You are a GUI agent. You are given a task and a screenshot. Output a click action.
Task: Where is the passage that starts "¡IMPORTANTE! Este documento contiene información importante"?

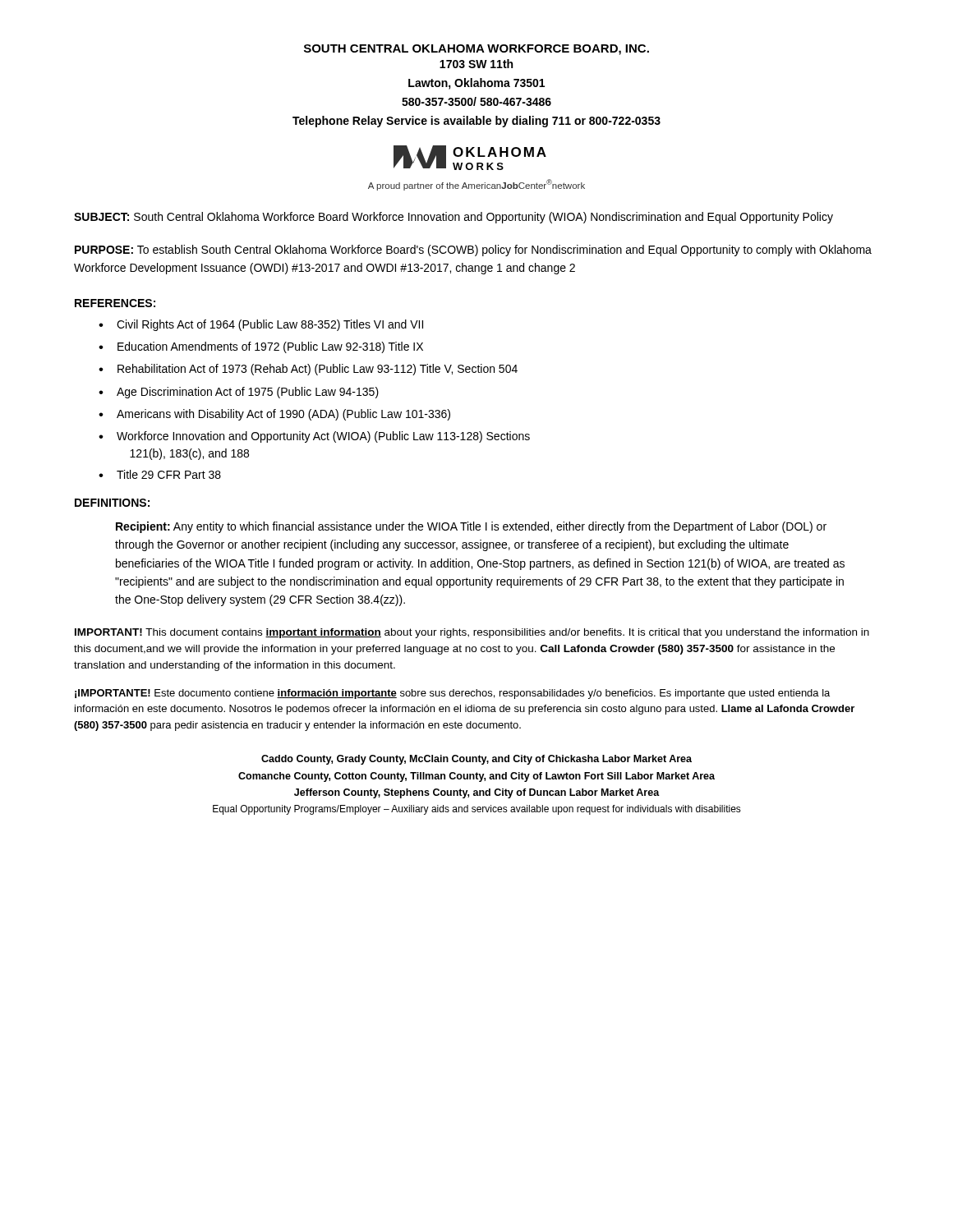pyautogui.click(x=464, y=708)
